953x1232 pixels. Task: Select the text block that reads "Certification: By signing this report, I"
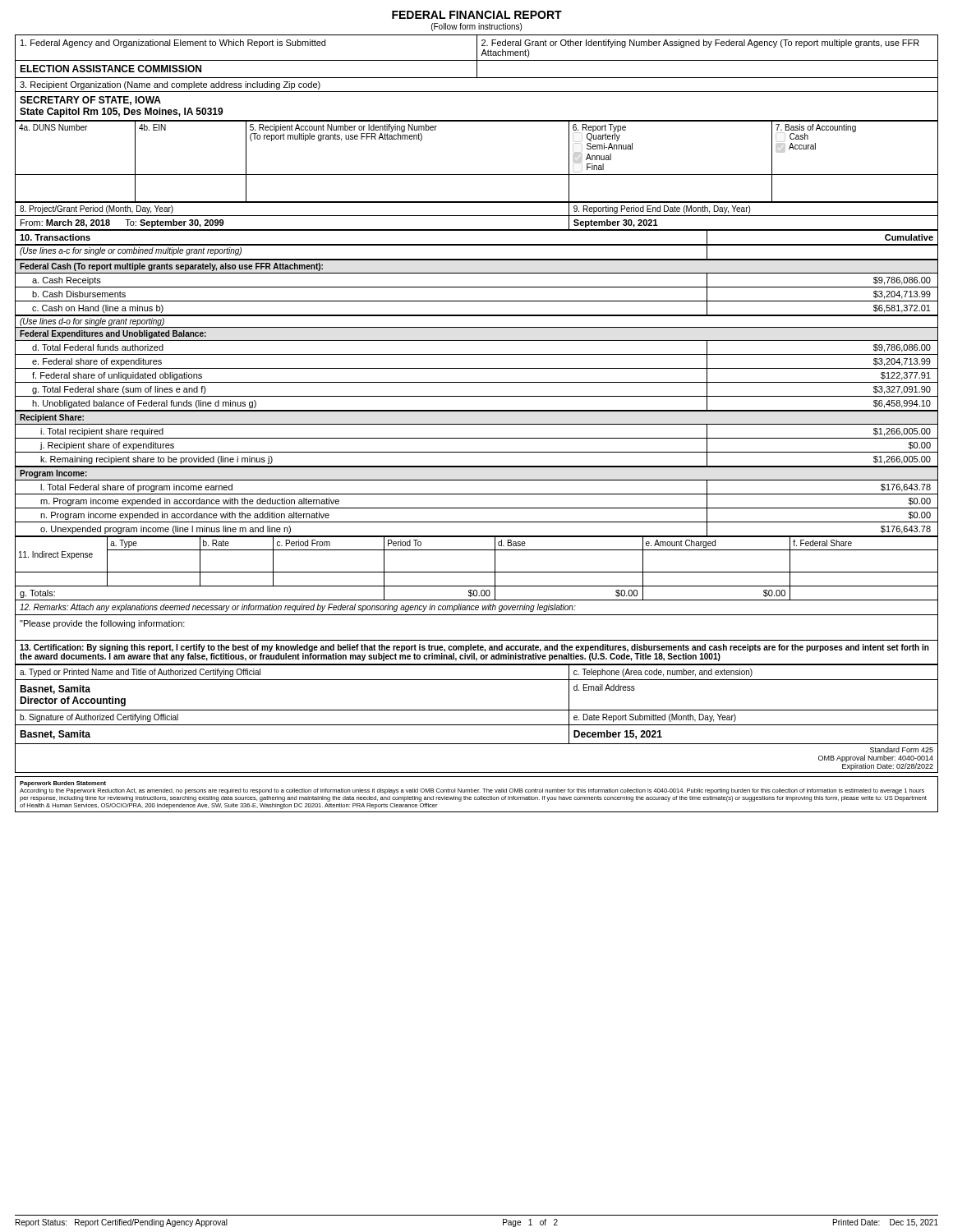[474, 653]
